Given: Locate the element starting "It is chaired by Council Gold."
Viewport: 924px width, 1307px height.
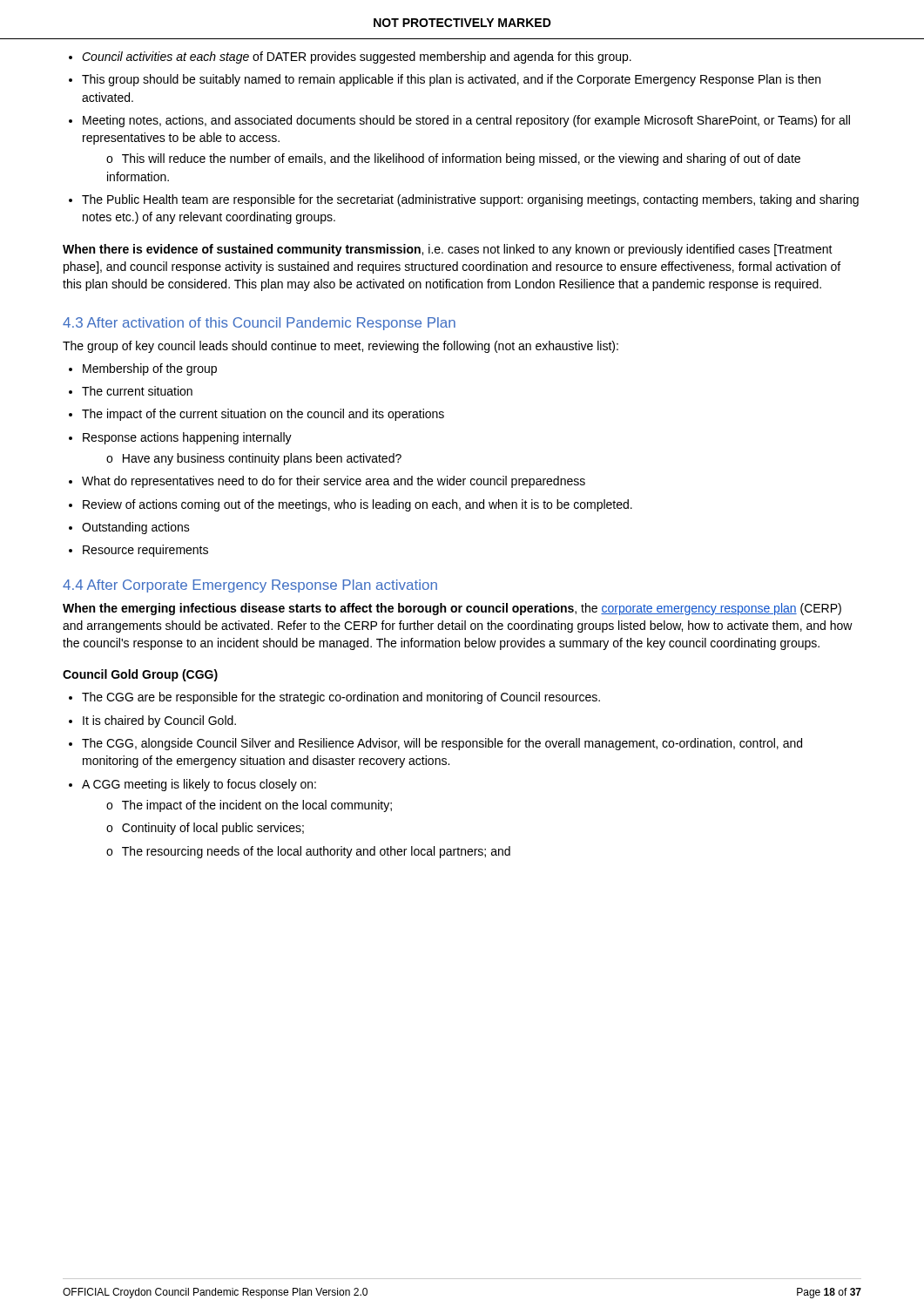Looking at the screenshot, I should pyautogui.click(x=159, y=720).
